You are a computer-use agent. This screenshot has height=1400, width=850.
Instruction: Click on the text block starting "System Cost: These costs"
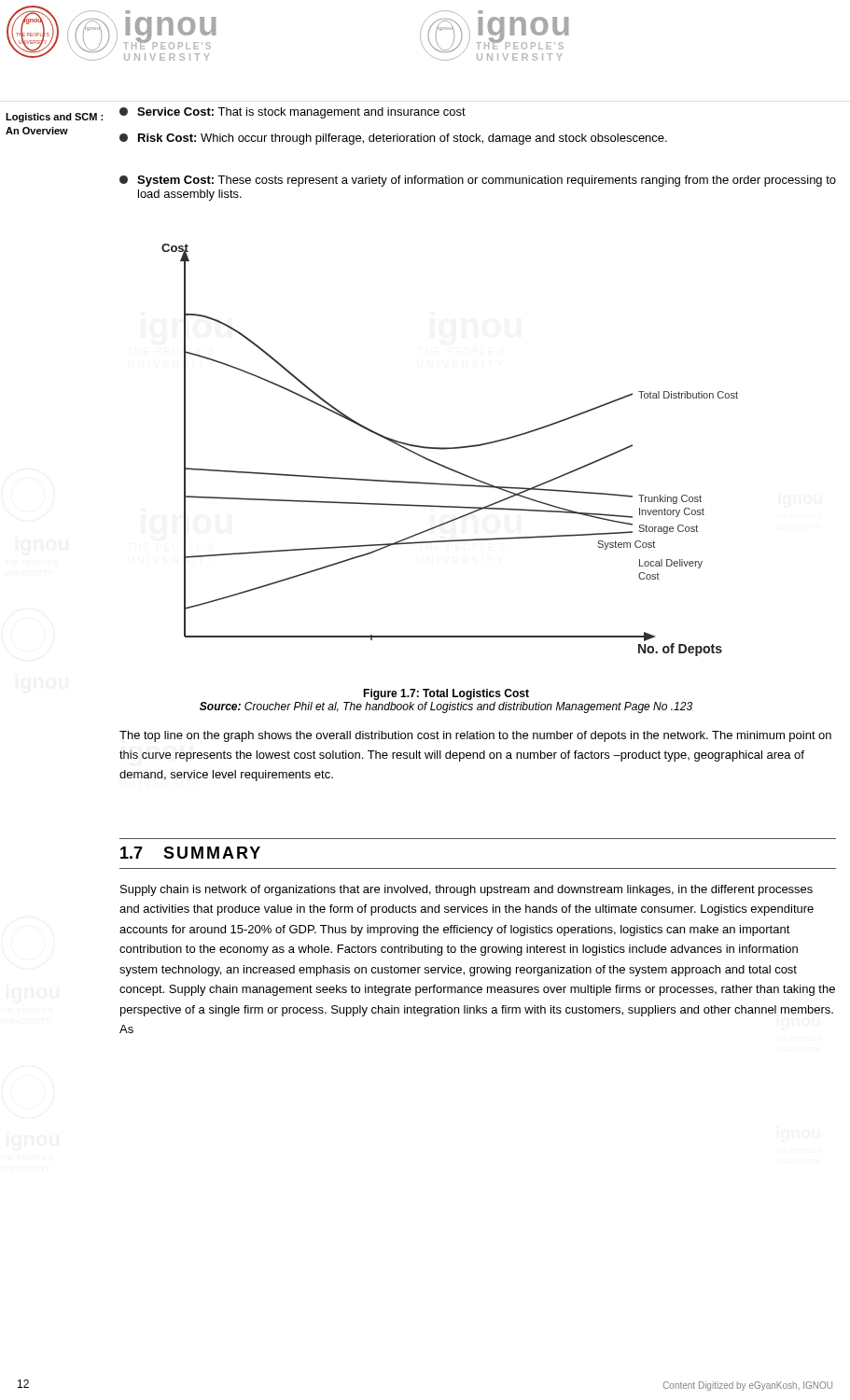coord(480,187)
